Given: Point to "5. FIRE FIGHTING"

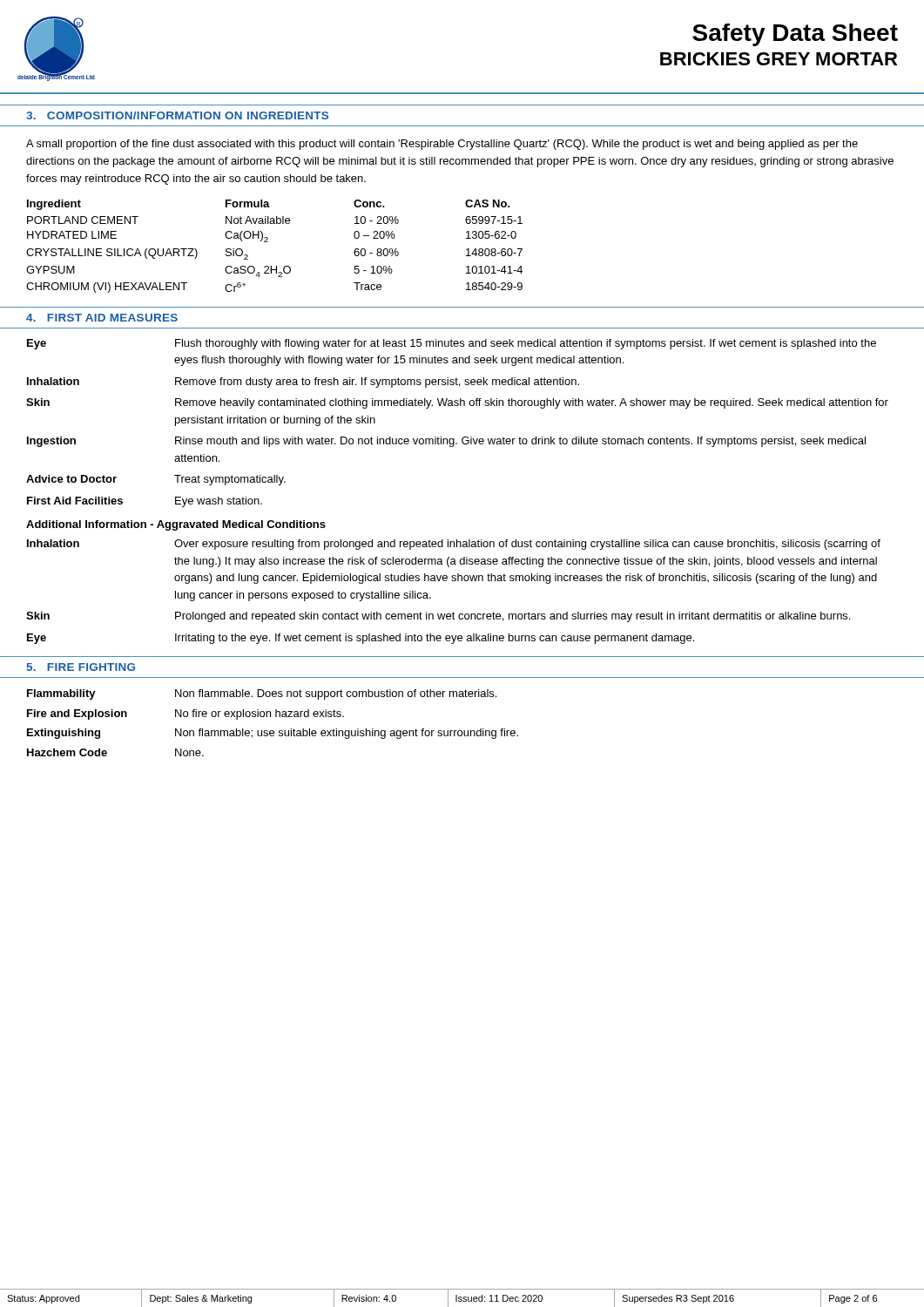Looking at the screenshot, I should [462, 667].
